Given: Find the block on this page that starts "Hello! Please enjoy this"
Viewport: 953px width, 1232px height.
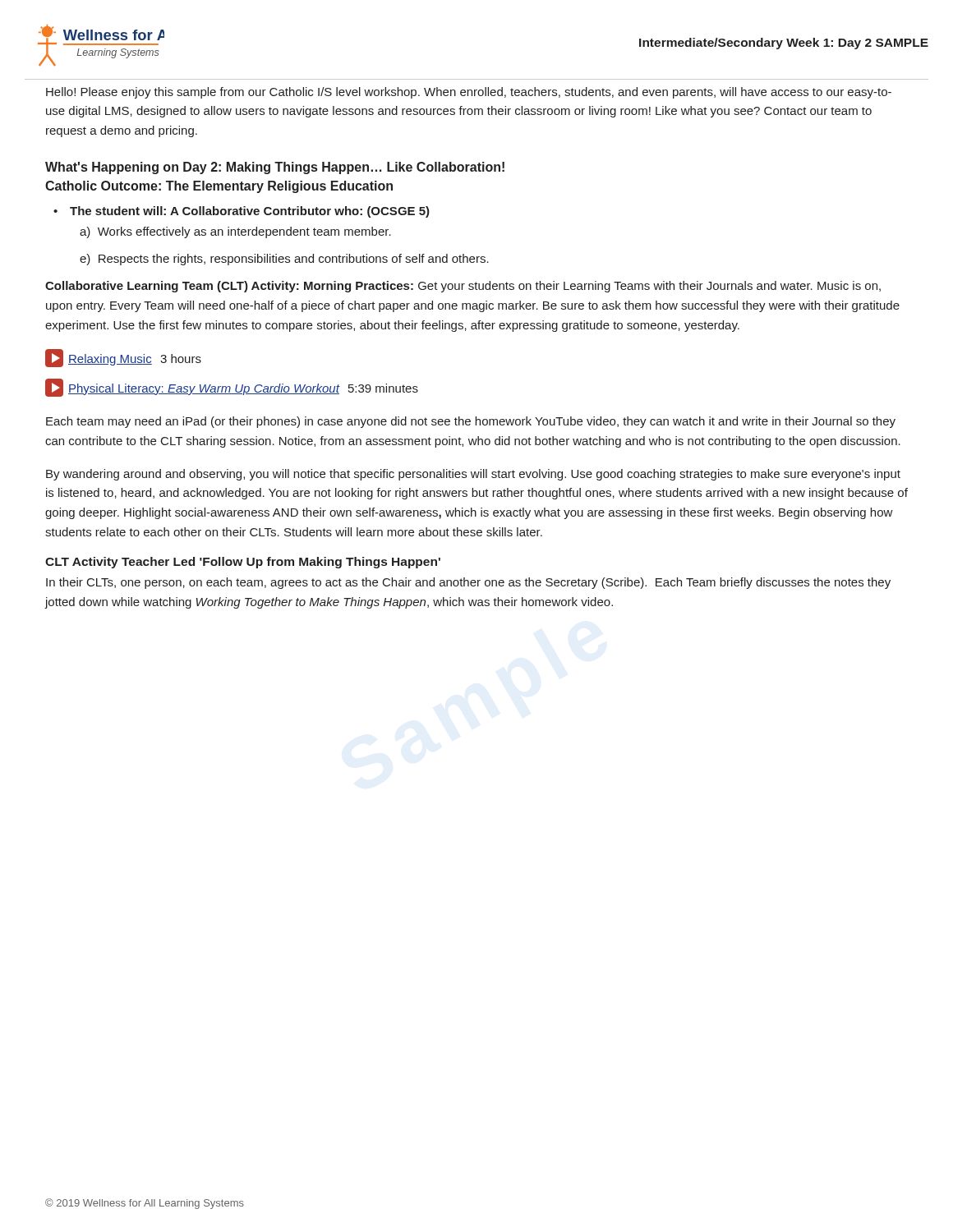Looking at the screenshot, I should coord(468,111).
